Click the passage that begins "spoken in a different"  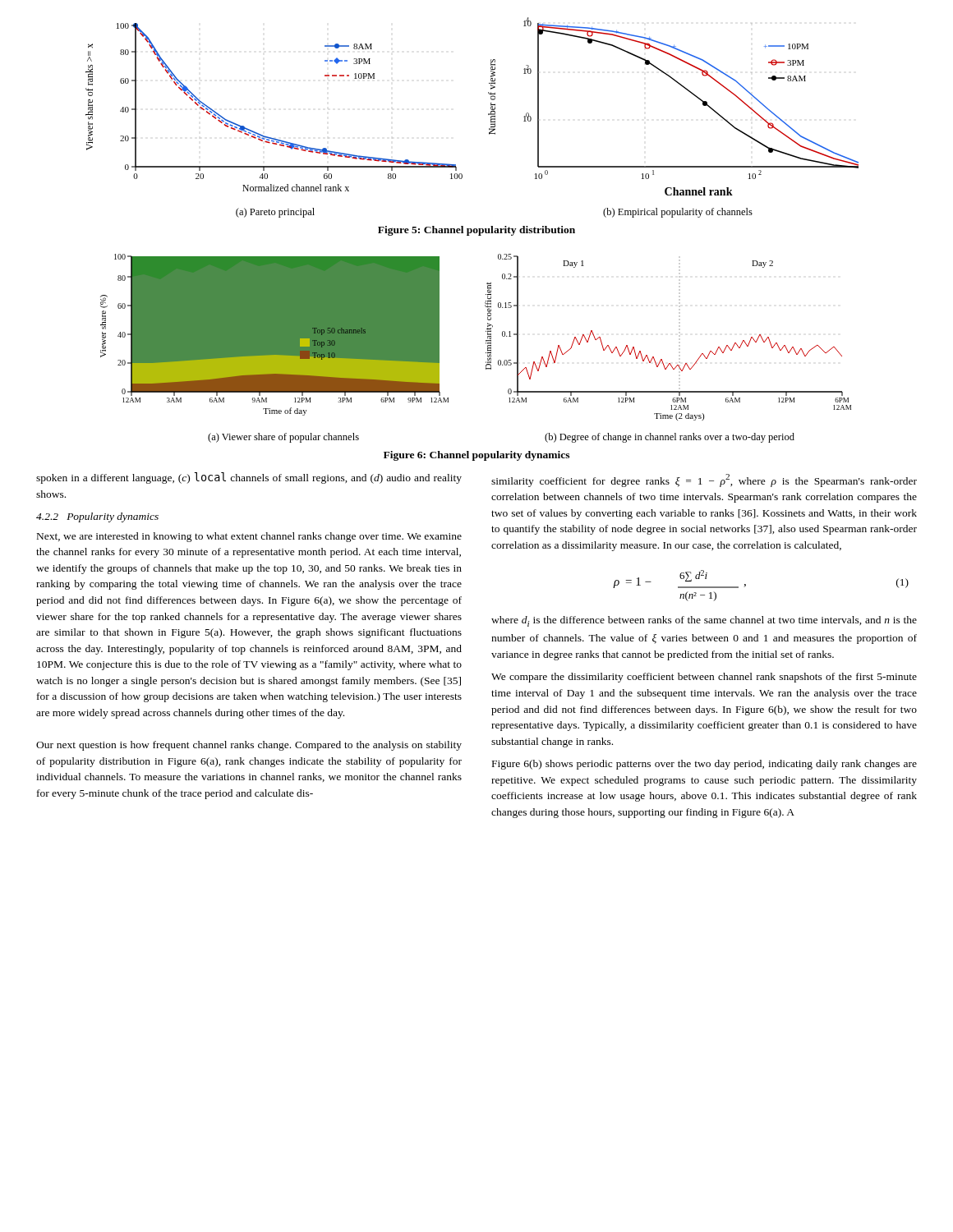[x=249, y=485]
